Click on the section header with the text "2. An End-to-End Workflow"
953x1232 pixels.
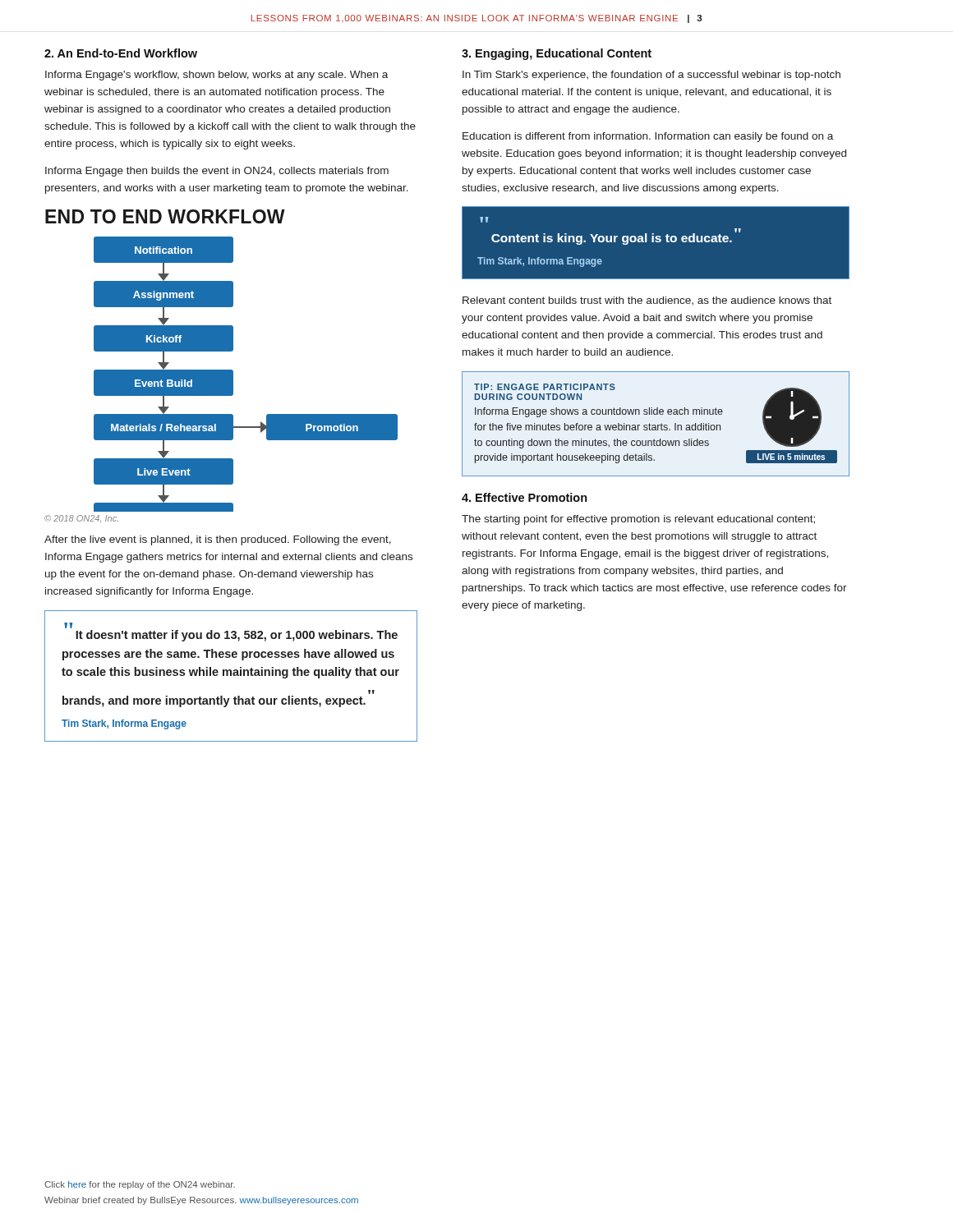point(121,53)
